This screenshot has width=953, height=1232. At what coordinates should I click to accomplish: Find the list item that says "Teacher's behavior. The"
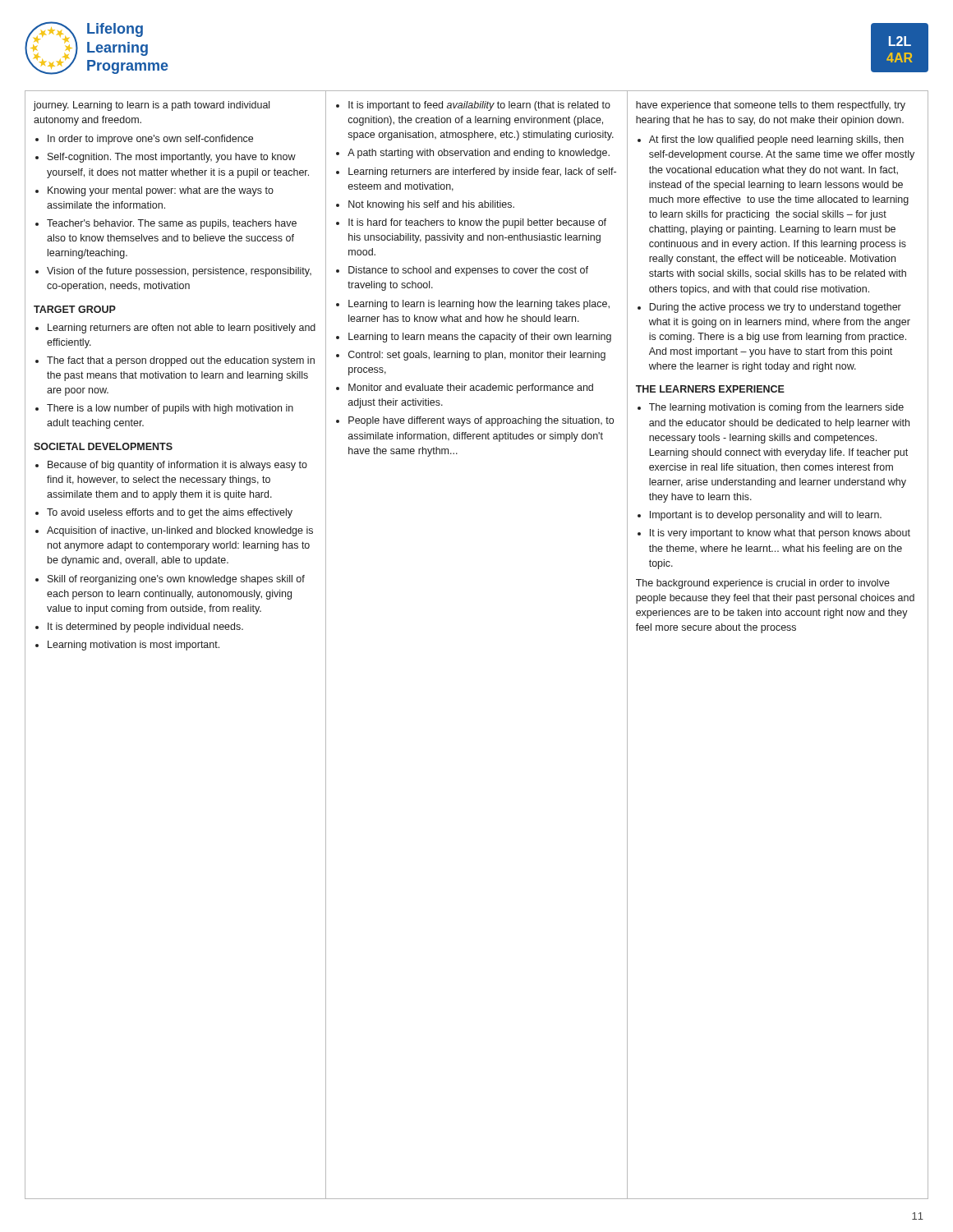172,238
